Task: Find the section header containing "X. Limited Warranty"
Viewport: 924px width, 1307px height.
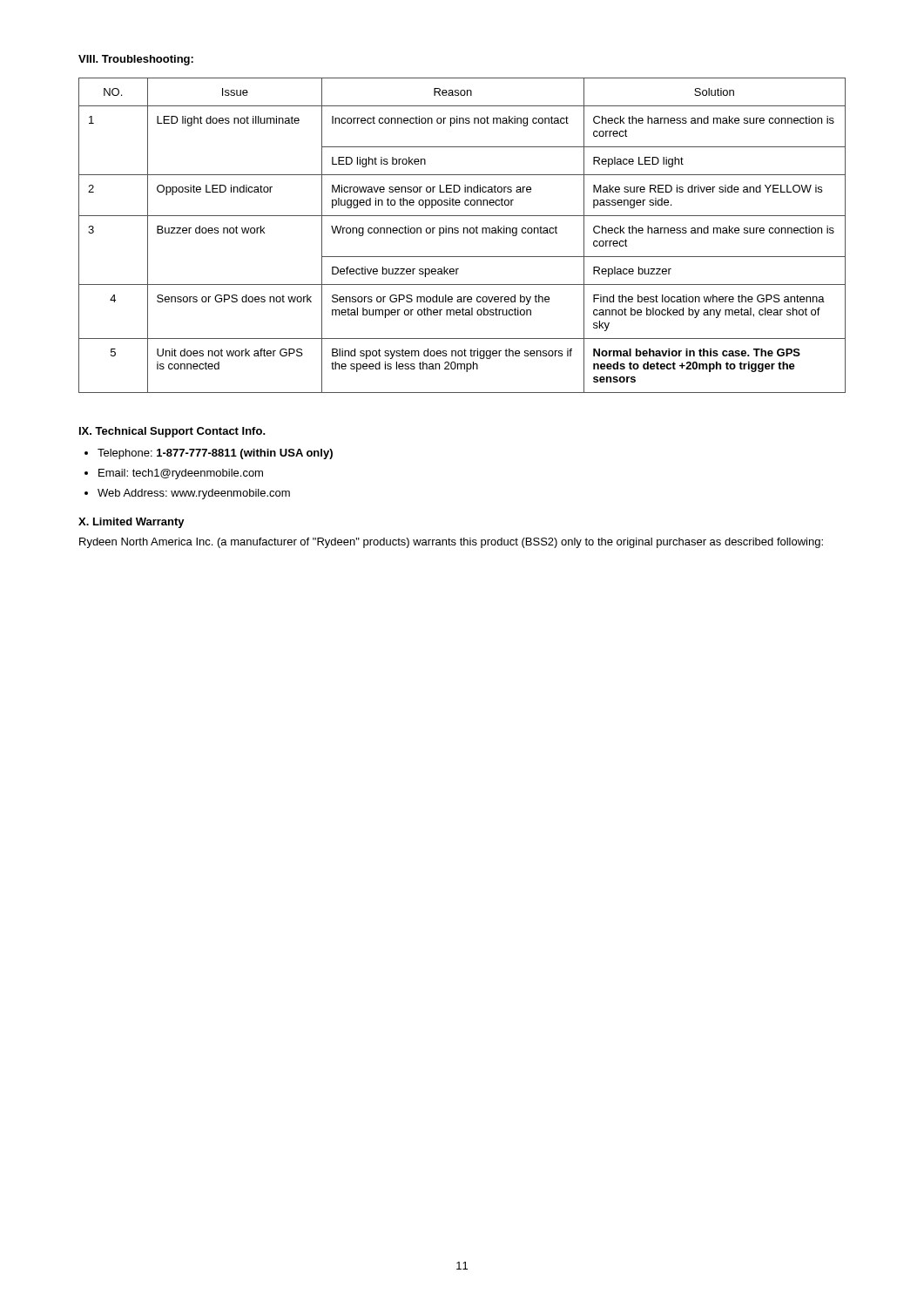Action: (131, 521)
